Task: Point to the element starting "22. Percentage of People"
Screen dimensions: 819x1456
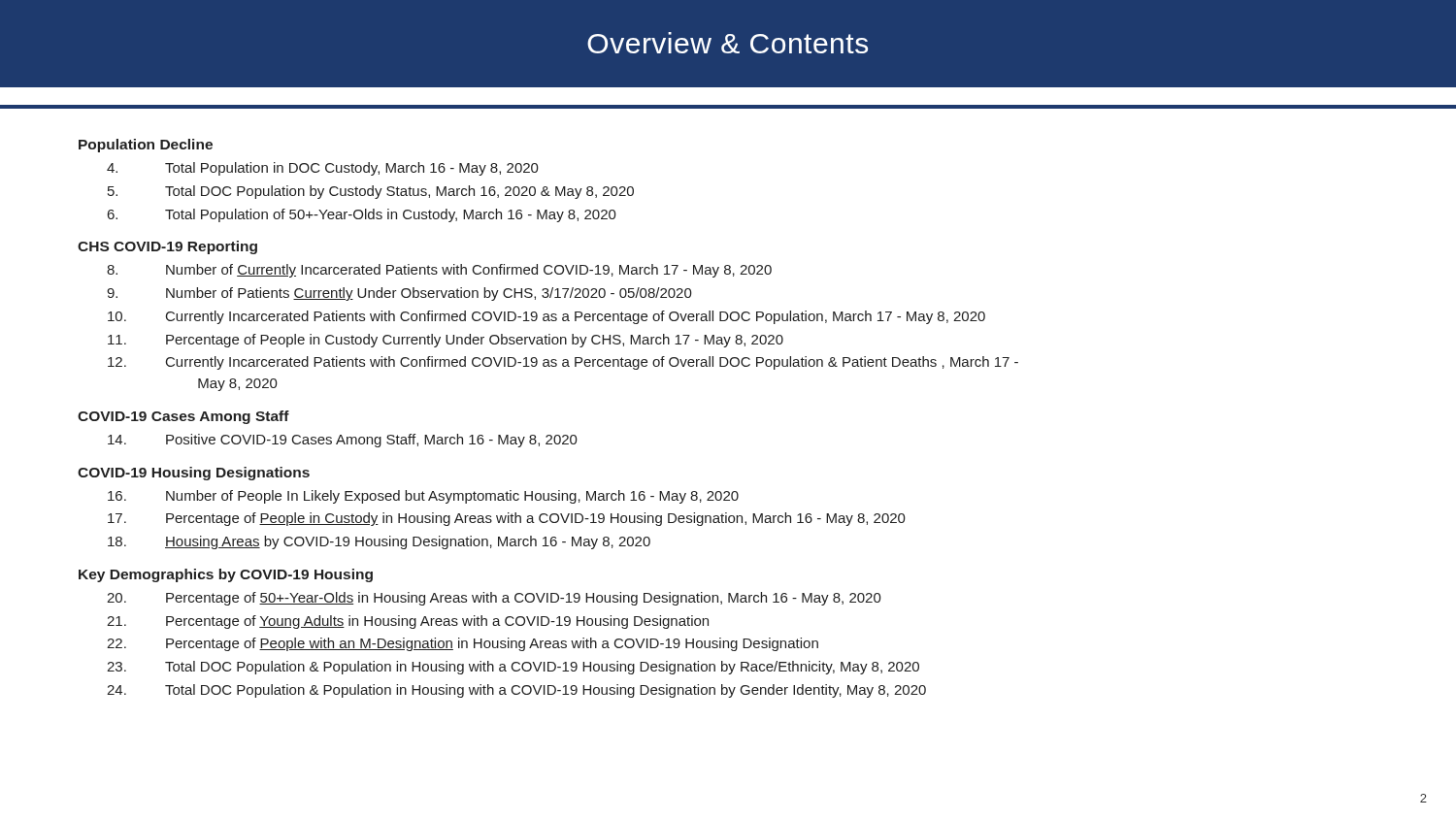Action: [728, 643]
